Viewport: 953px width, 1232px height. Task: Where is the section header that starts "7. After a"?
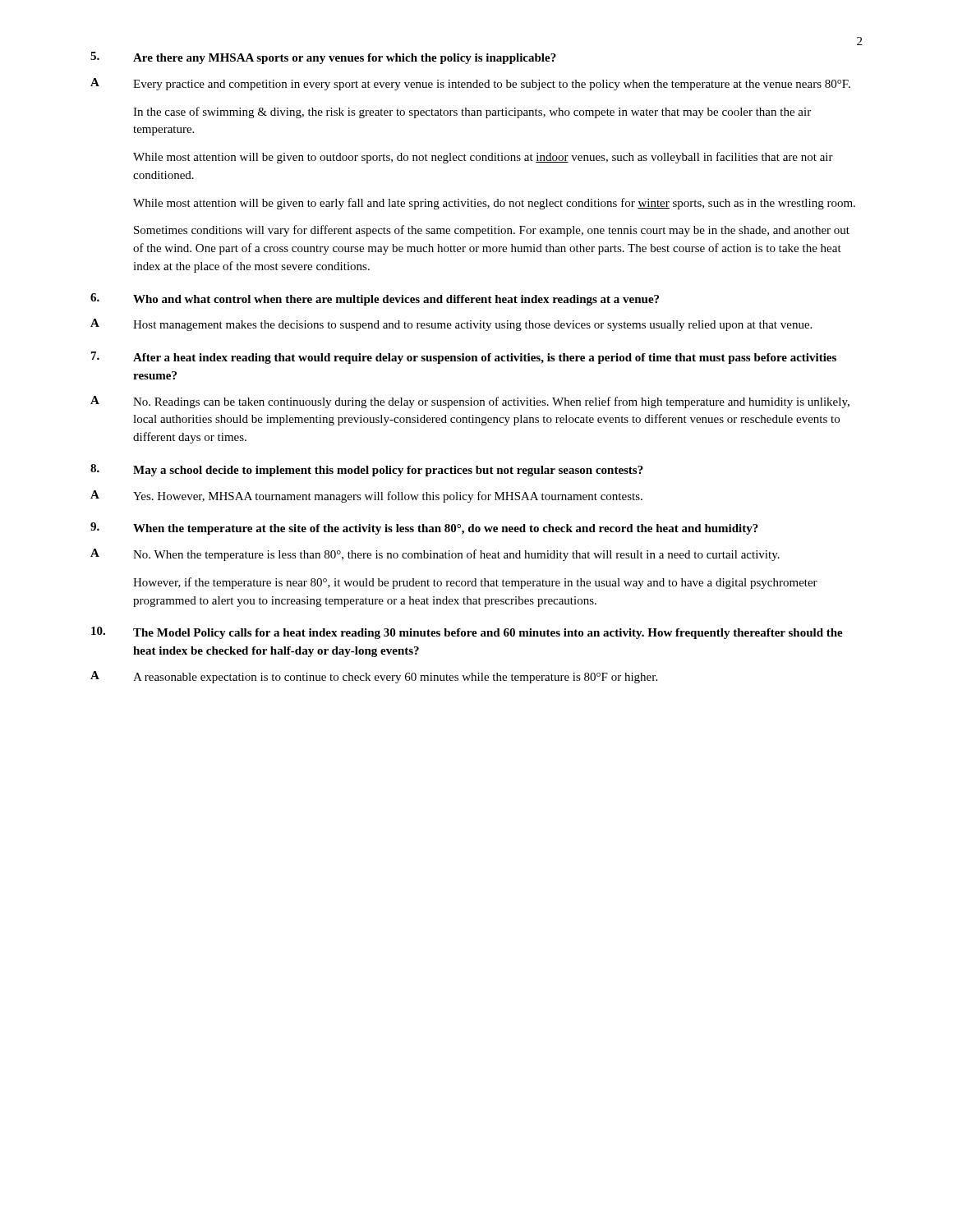click(x=476, y=367)
